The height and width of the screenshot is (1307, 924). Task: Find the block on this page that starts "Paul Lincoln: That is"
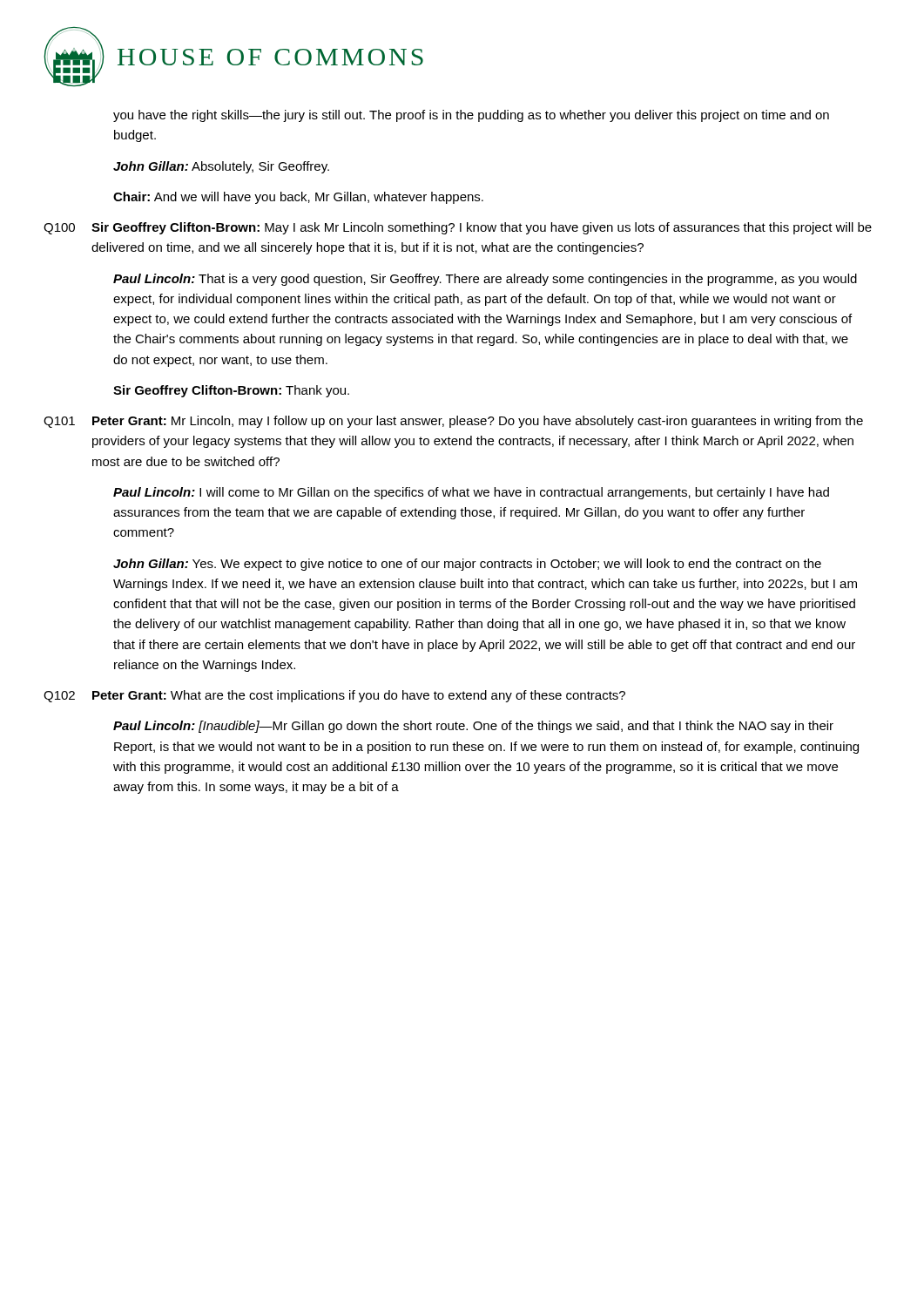pyautogui.click(x=485, y=318)
